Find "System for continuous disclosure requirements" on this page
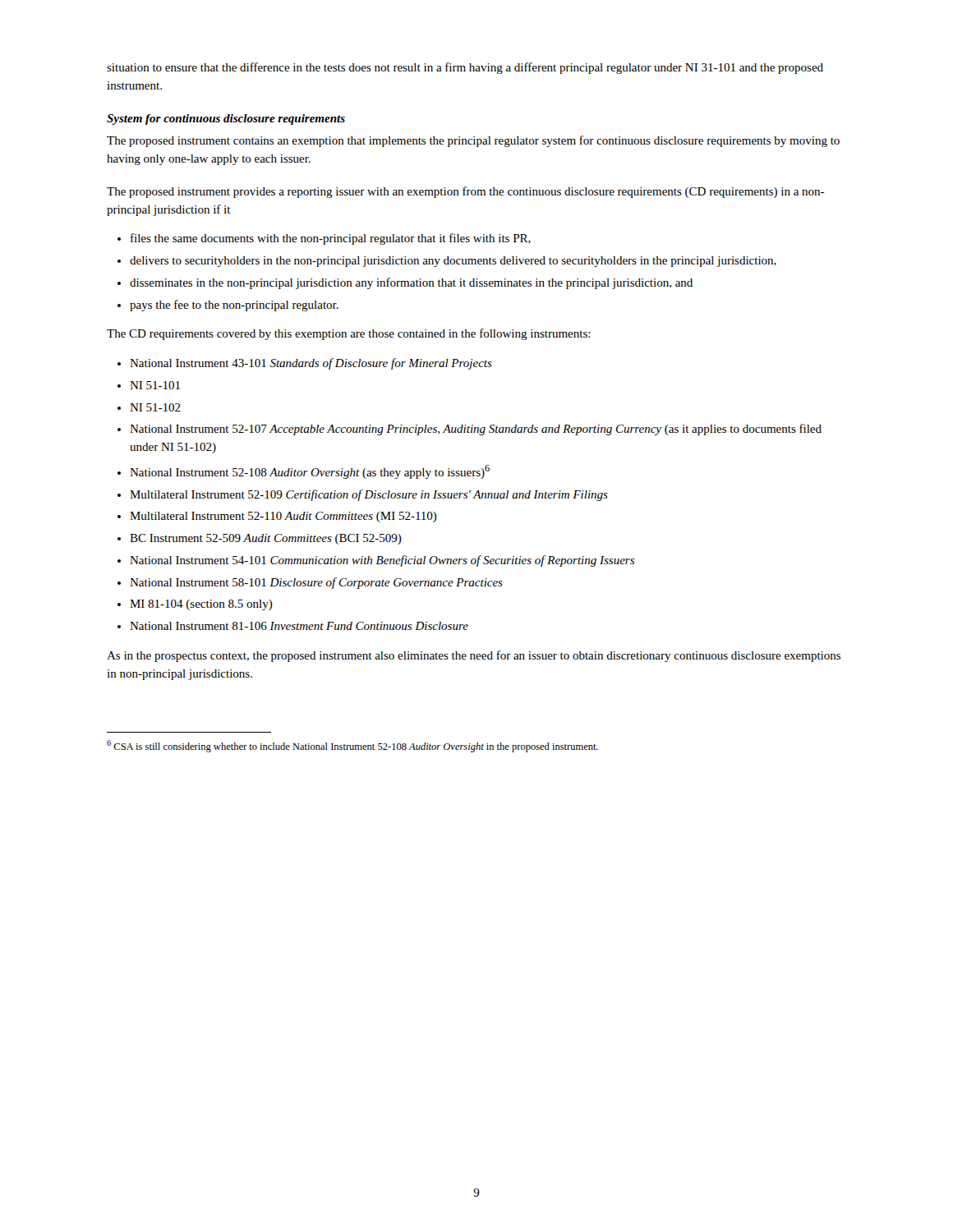953x1232 pixels. [226, 118]
